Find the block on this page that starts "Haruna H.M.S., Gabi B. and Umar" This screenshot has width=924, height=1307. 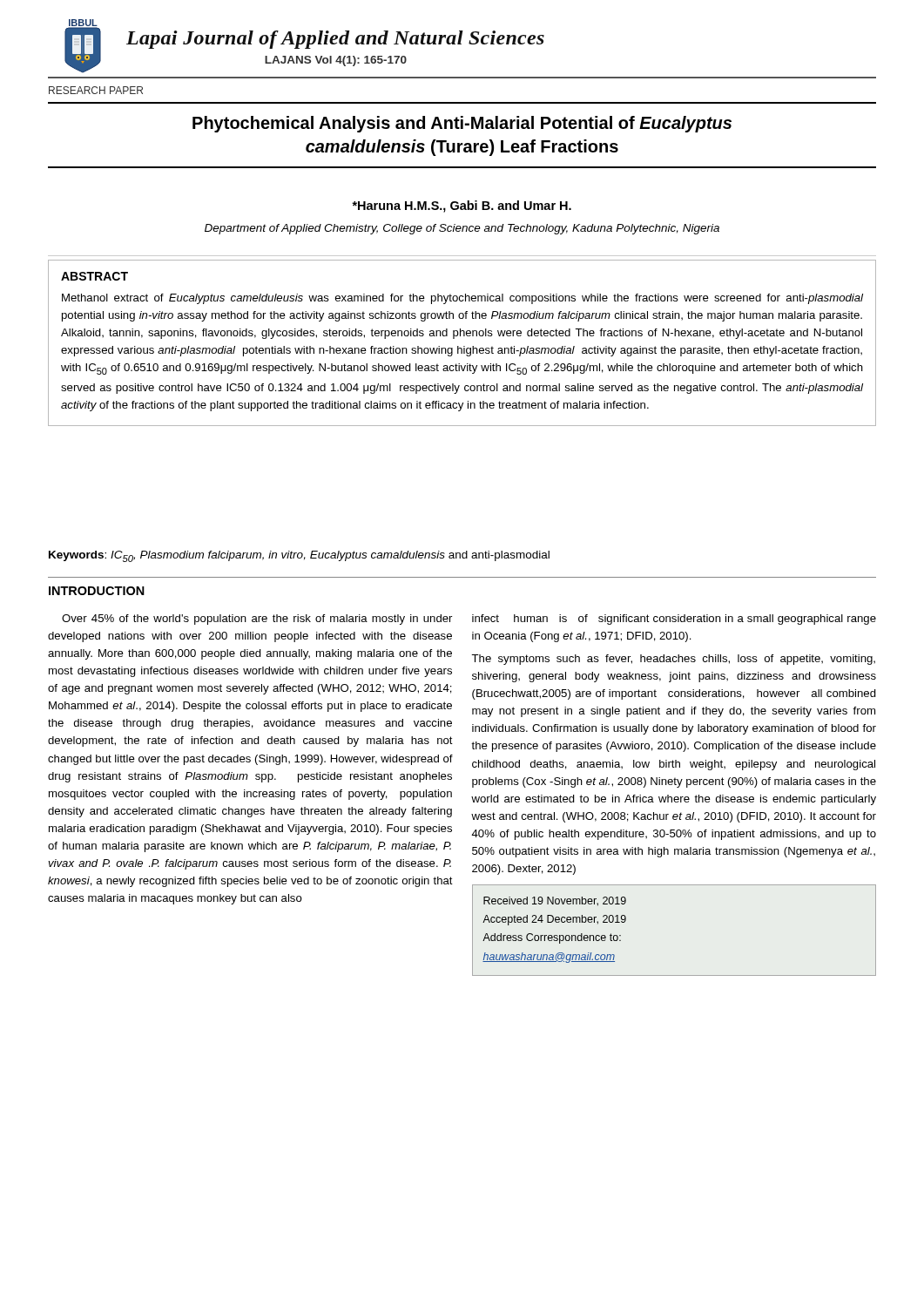point(462,206)
